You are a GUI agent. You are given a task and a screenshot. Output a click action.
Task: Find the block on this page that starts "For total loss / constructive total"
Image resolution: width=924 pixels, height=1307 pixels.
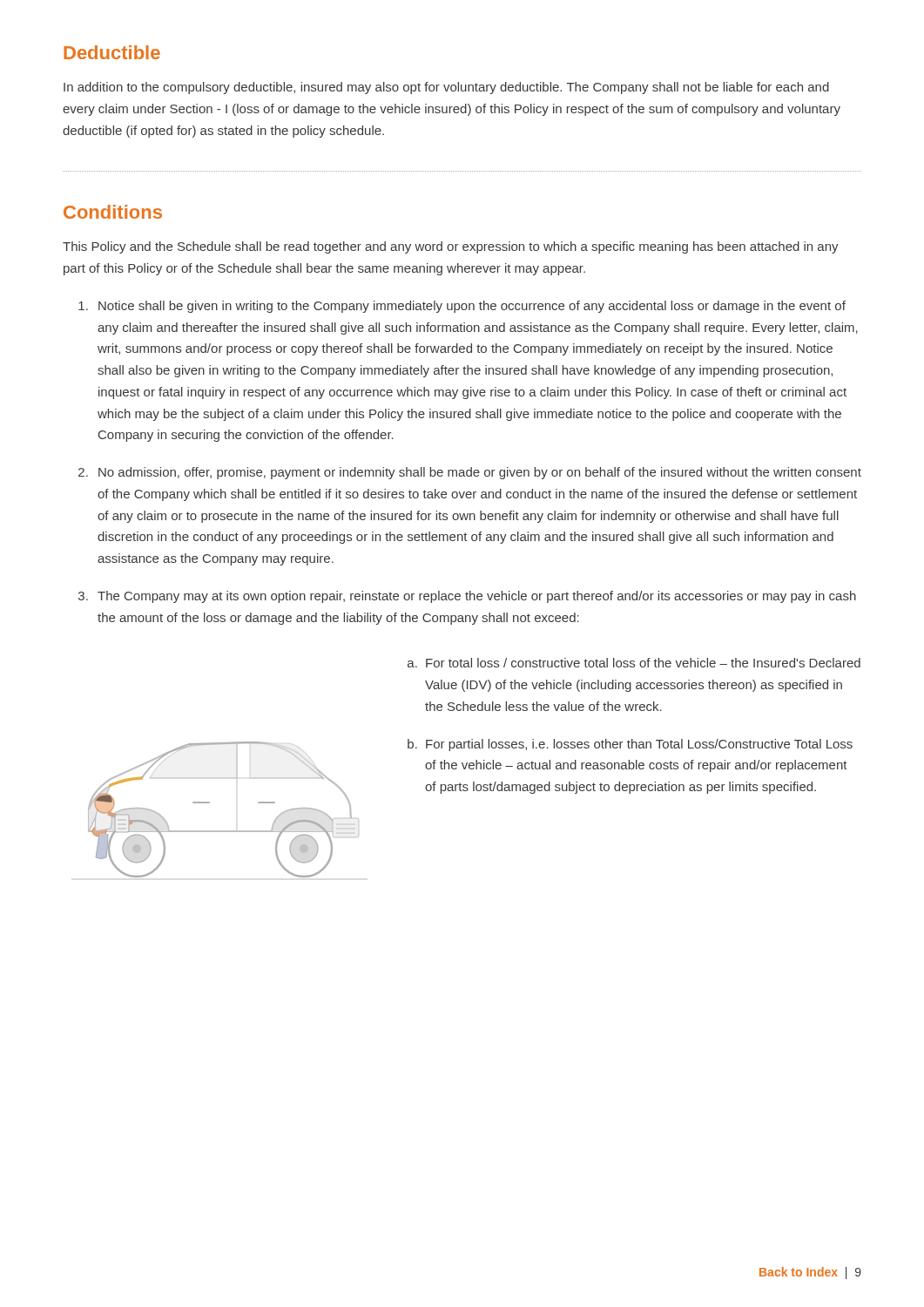[x=643, y=684]
